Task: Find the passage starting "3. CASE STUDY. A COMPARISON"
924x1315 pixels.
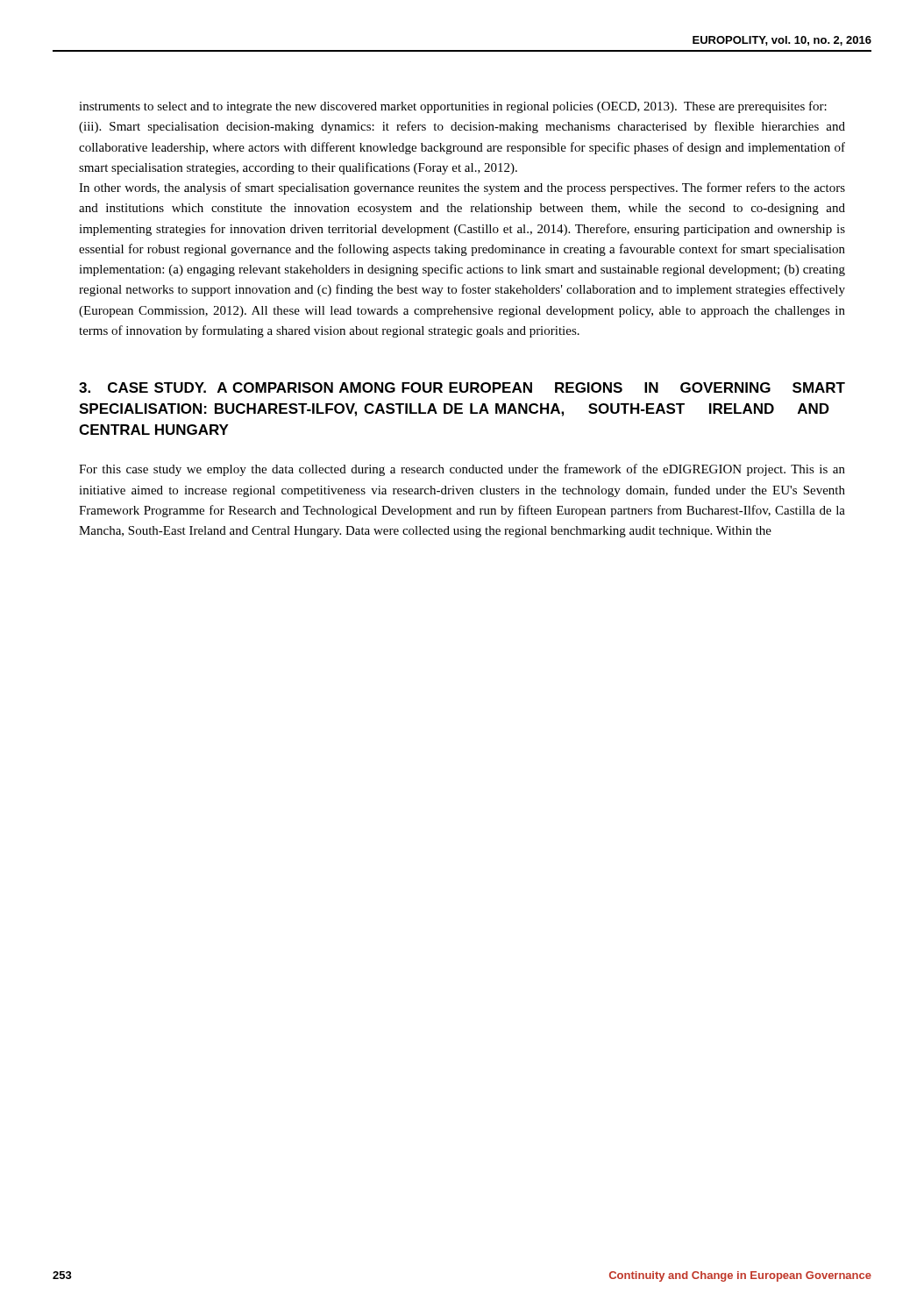Action: (462, 409)
